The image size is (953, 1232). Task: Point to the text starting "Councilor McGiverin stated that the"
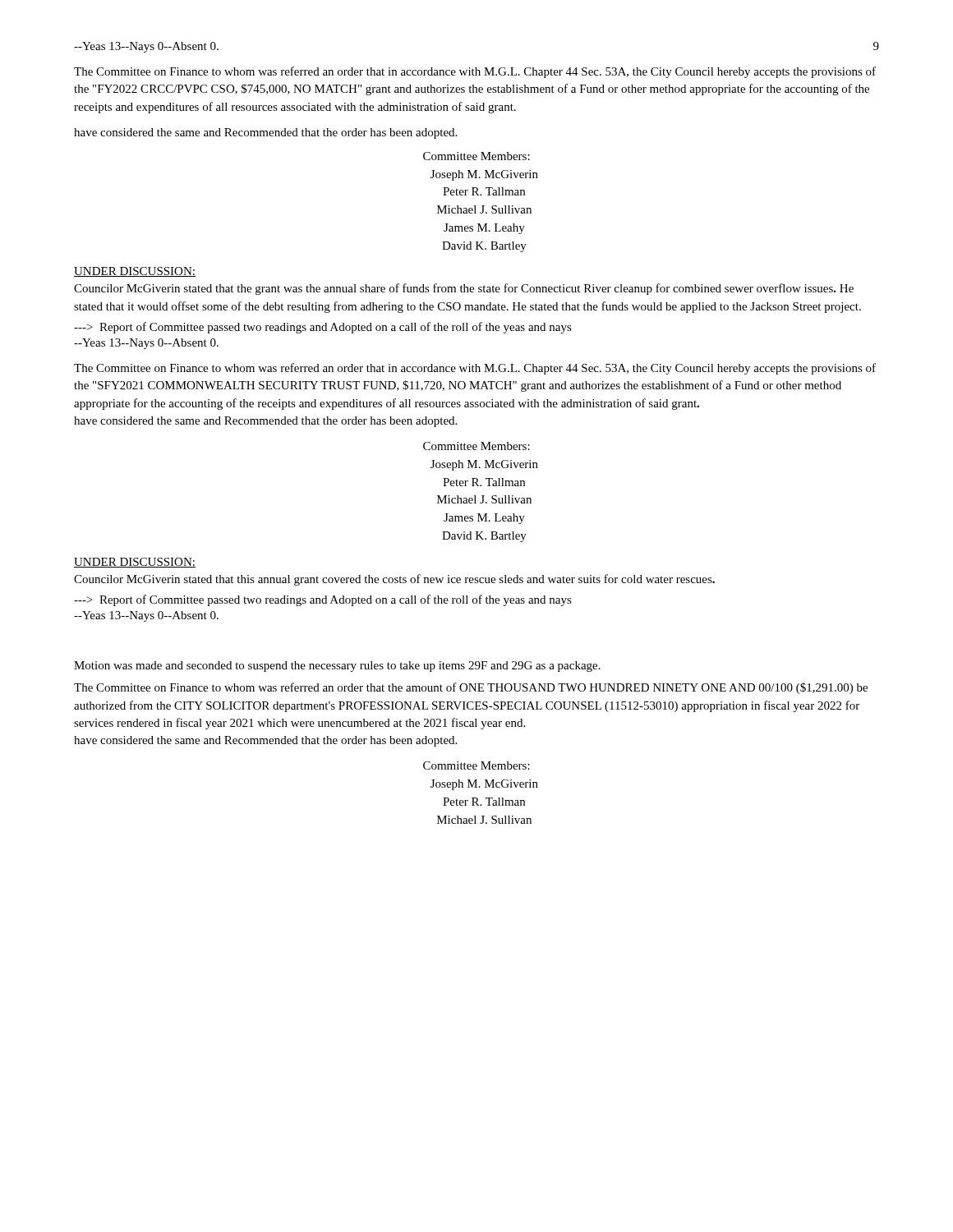[468, 297]
